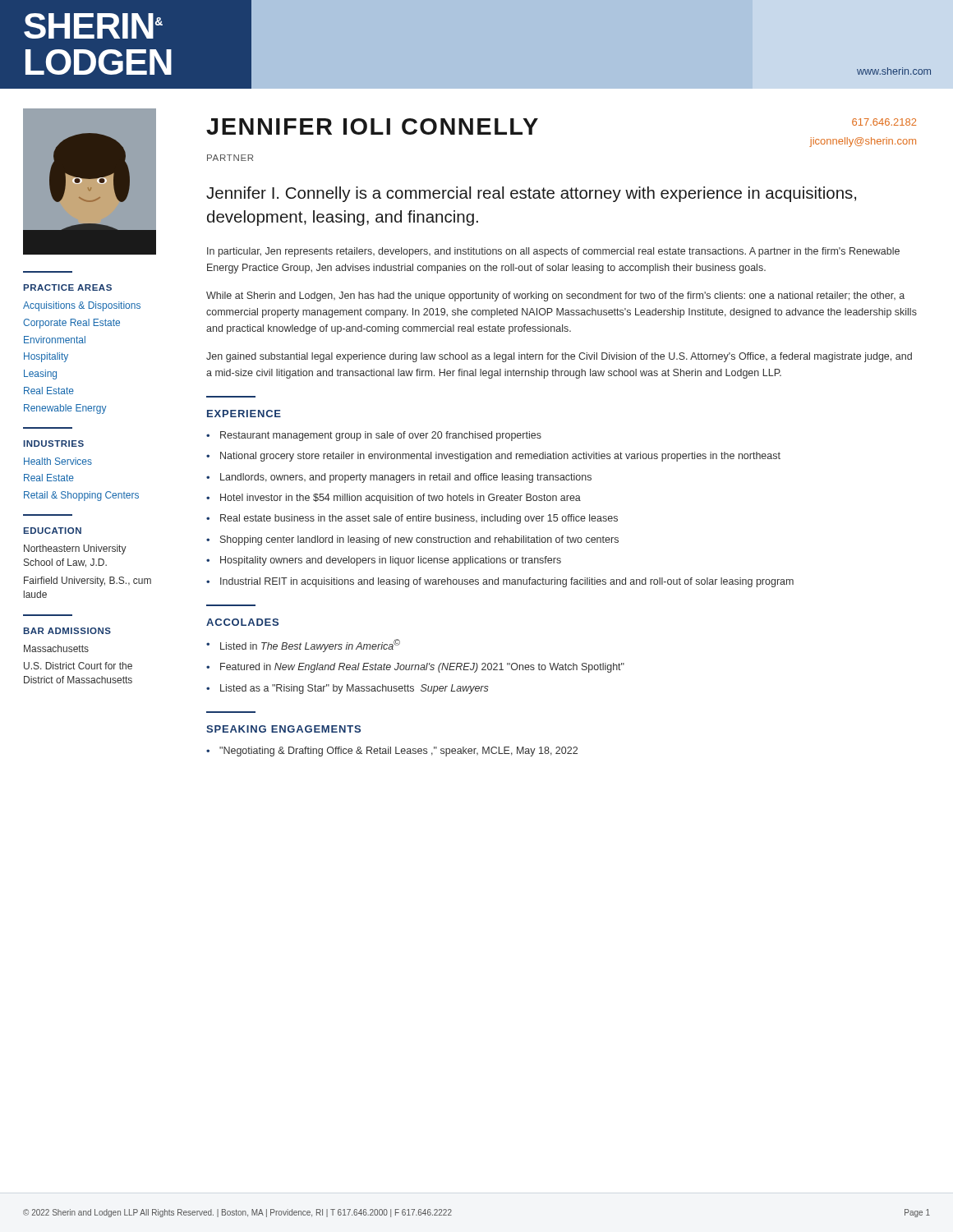953x1232 pixels.
Task: Locate the element starting "Acquisitions & Dispositions"
Action: click(91, 306)
